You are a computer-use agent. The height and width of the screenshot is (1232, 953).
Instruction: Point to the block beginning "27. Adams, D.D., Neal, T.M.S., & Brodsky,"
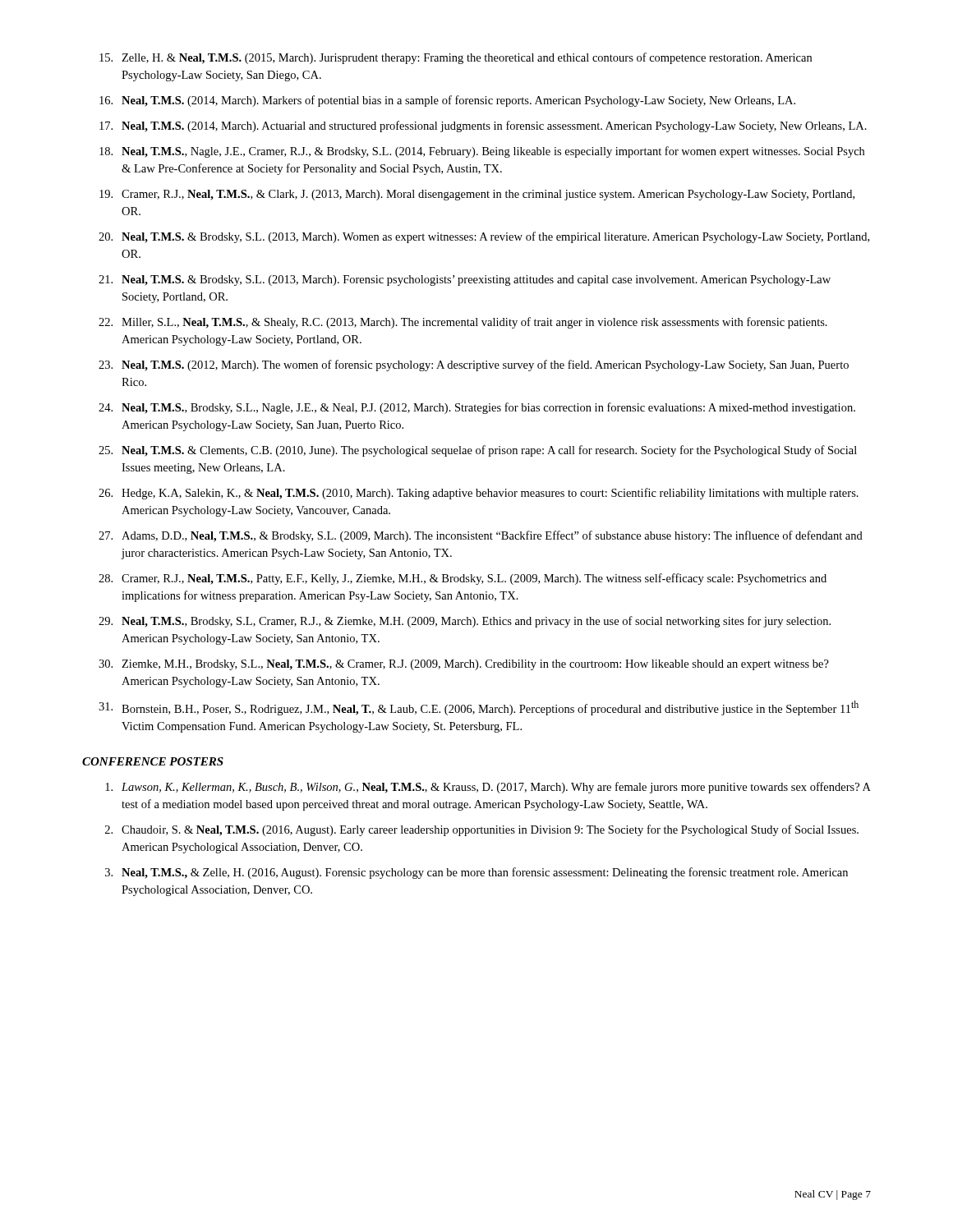pos(476,545)
